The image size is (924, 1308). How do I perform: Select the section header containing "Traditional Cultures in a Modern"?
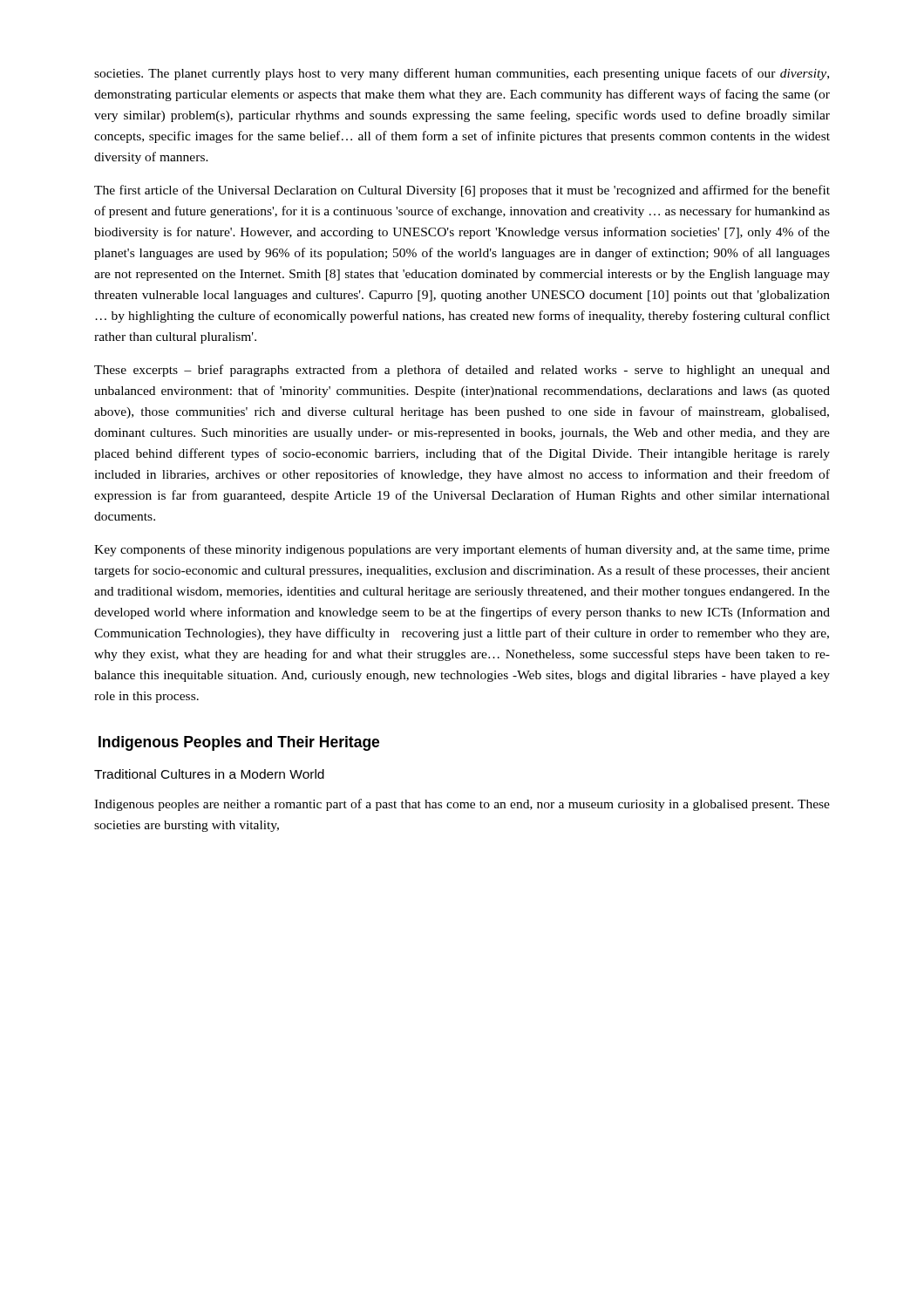point(209,774)
